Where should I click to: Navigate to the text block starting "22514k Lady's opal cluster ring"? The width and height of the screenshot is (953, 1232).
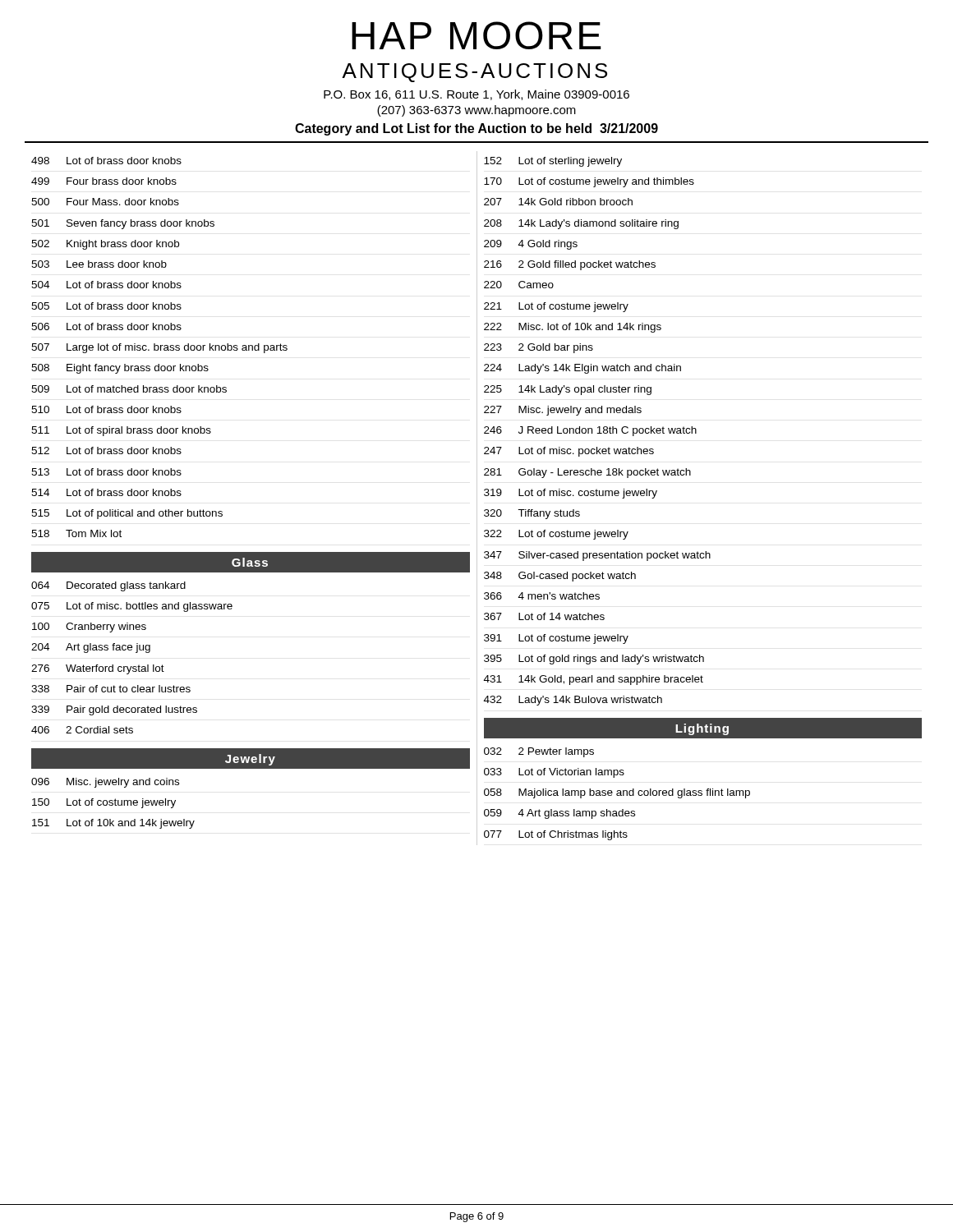pos(568,390)
